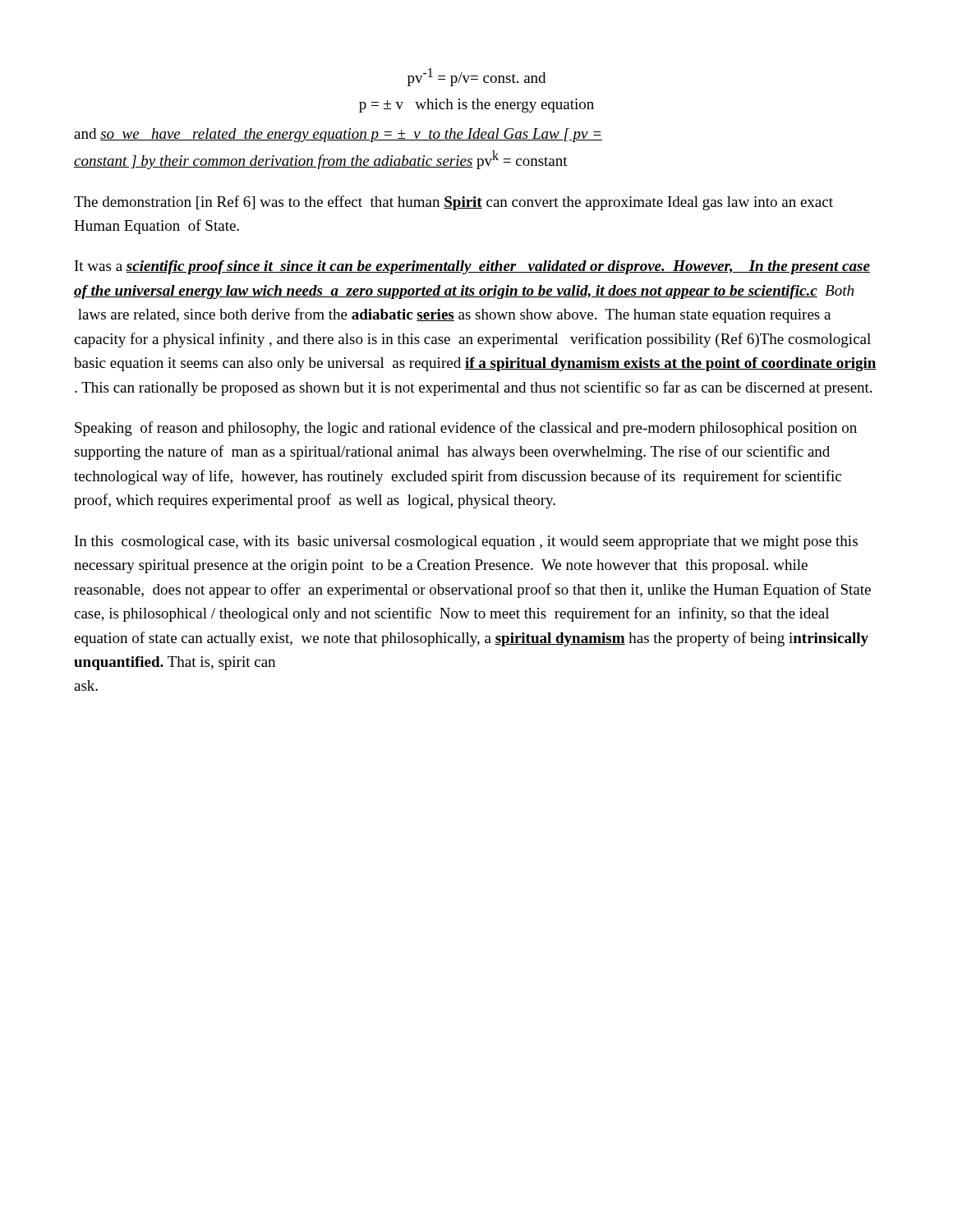Locate the block of text that opens with "and so we have"
Image resolution: width=953 pixels, height=1232 pixels.
(x=338, y=147)
